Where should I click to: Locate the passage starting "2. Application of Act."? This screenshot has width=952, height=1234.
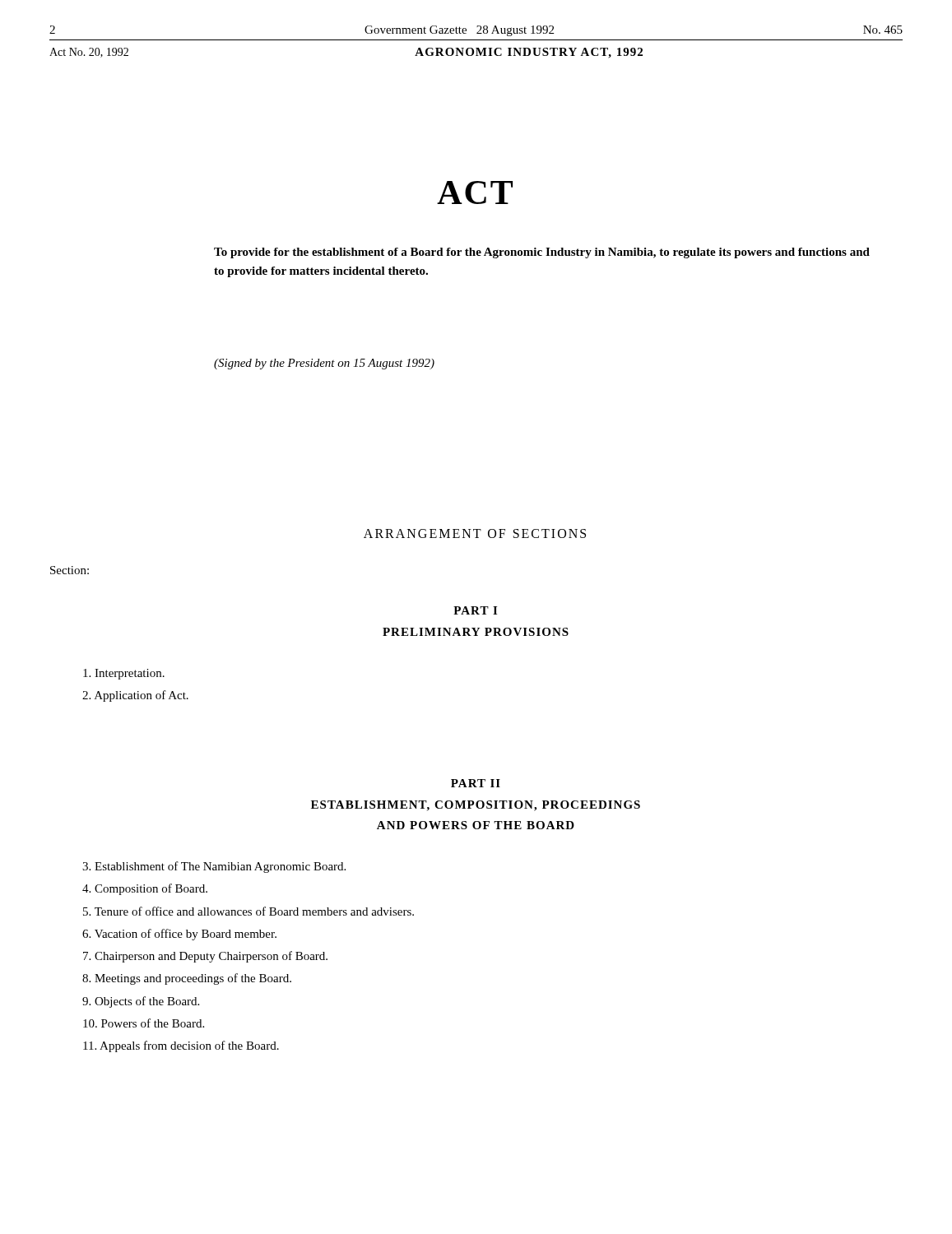pyautogui.click(x=136, y=695)
